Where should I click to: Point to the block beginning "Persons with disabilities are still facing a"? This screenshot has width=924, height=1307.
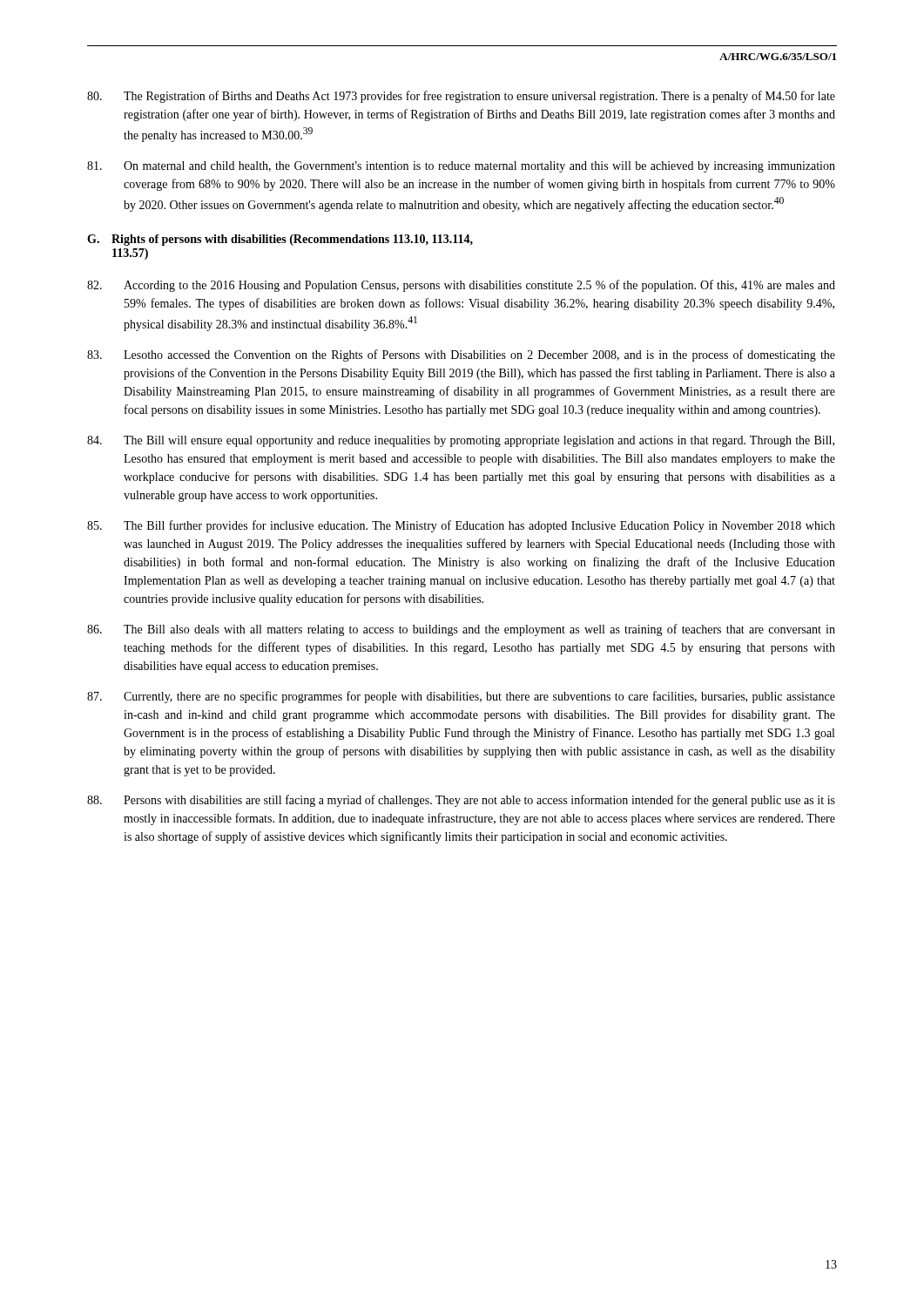click(x=461, y=819)
